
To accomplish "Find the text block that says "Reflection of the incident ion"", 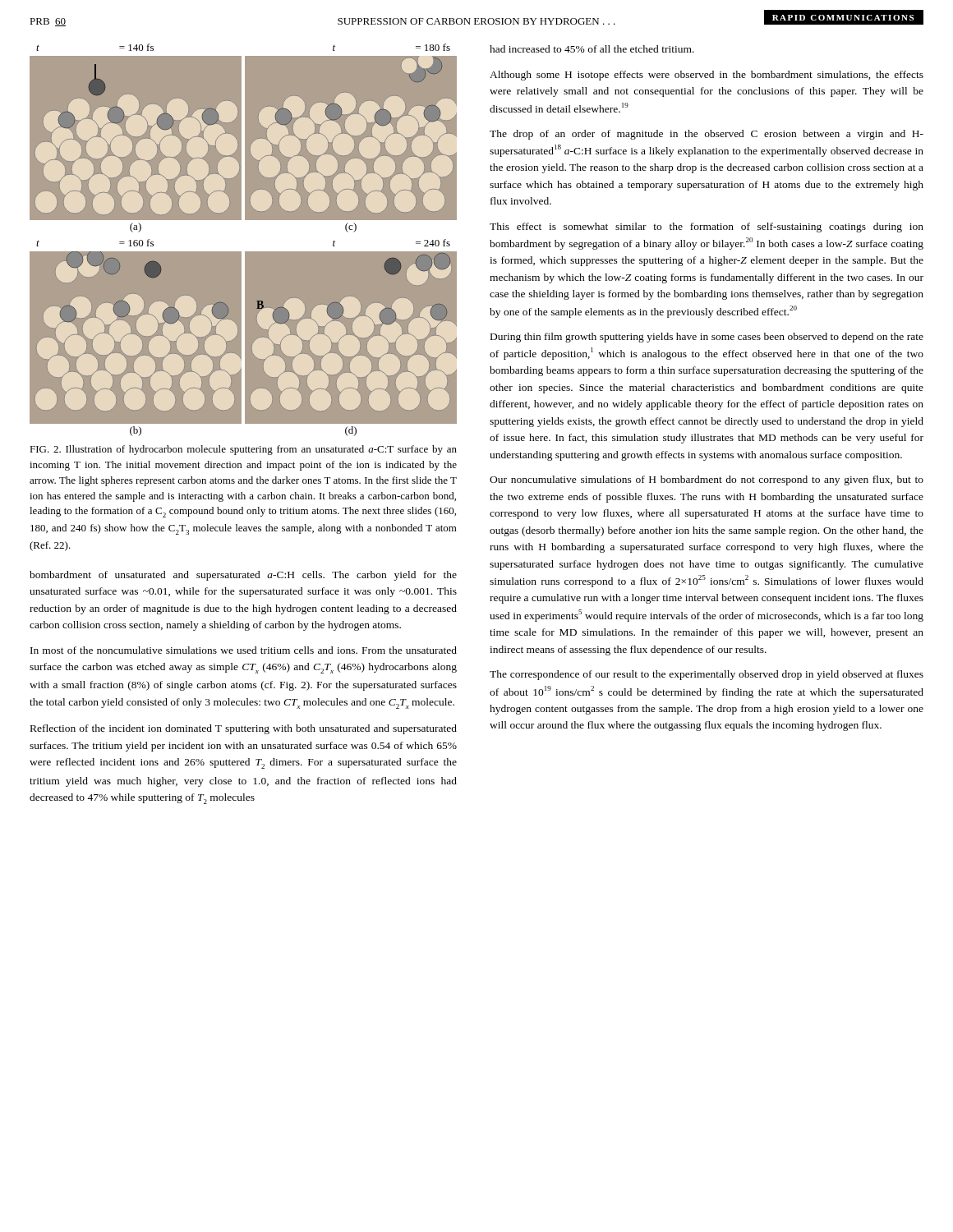I will tap(243, 764).
